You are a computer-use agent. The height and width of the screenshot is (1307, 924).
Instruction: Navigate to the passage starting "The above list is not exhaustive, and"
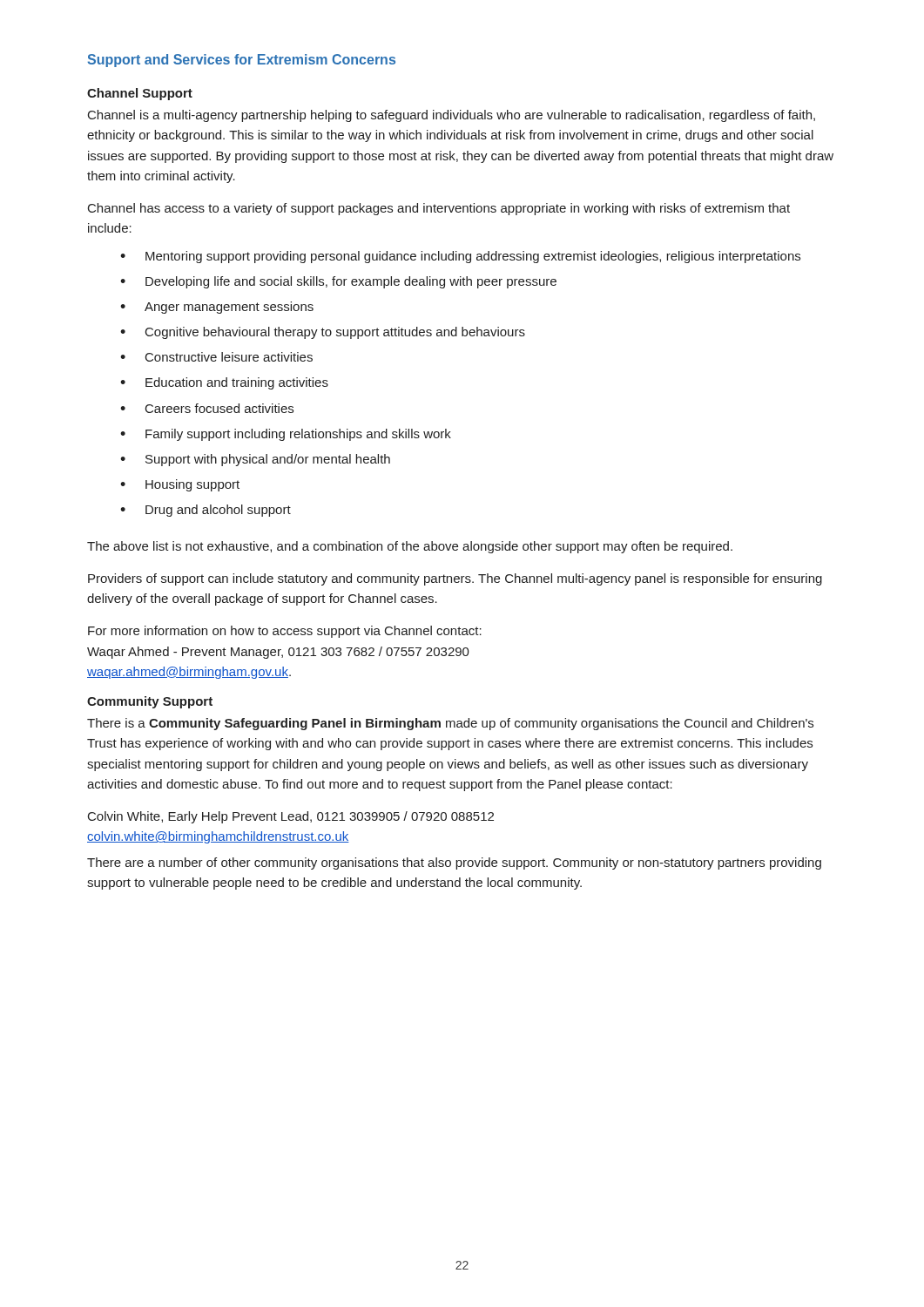410,545
